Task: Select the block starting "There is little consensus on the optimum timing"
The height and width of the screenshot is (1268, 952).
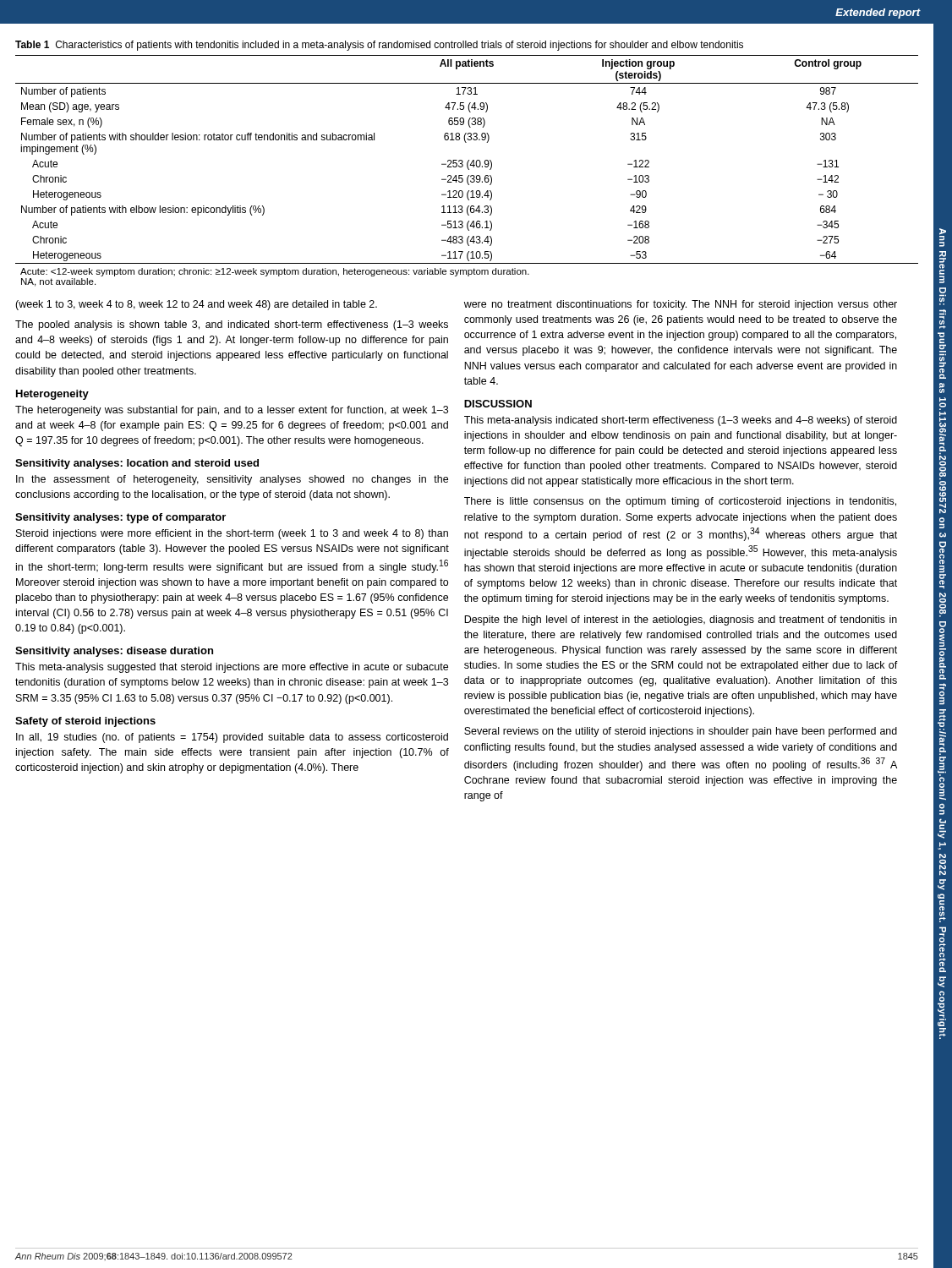Action: (x=681, y=550)
